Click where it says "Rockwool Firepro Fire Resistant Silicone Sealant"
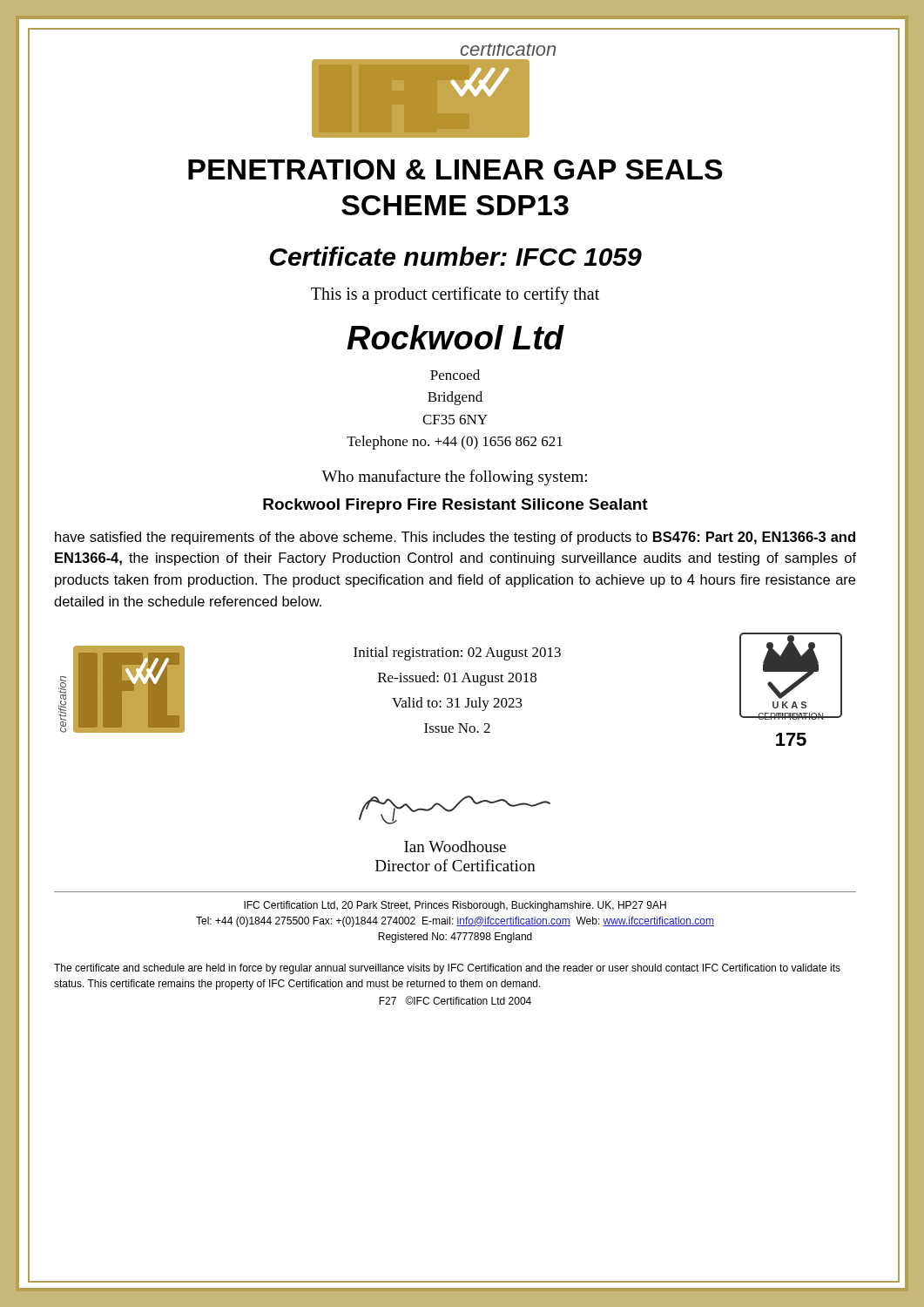 [x=455, y=504]
